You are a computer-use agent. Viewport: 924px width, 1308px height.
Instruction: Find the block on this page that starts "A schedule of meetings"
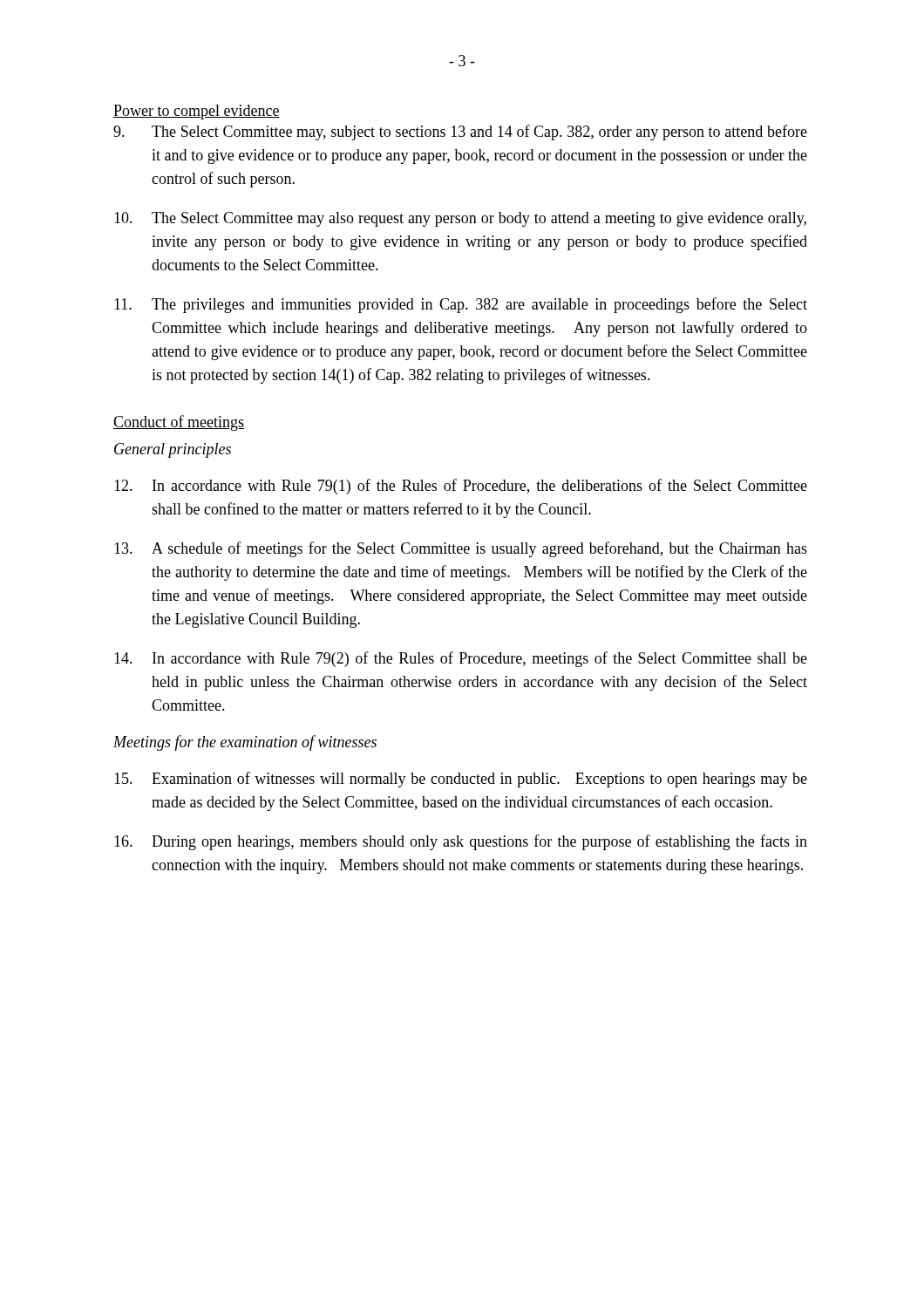click(x=460, y=584)
